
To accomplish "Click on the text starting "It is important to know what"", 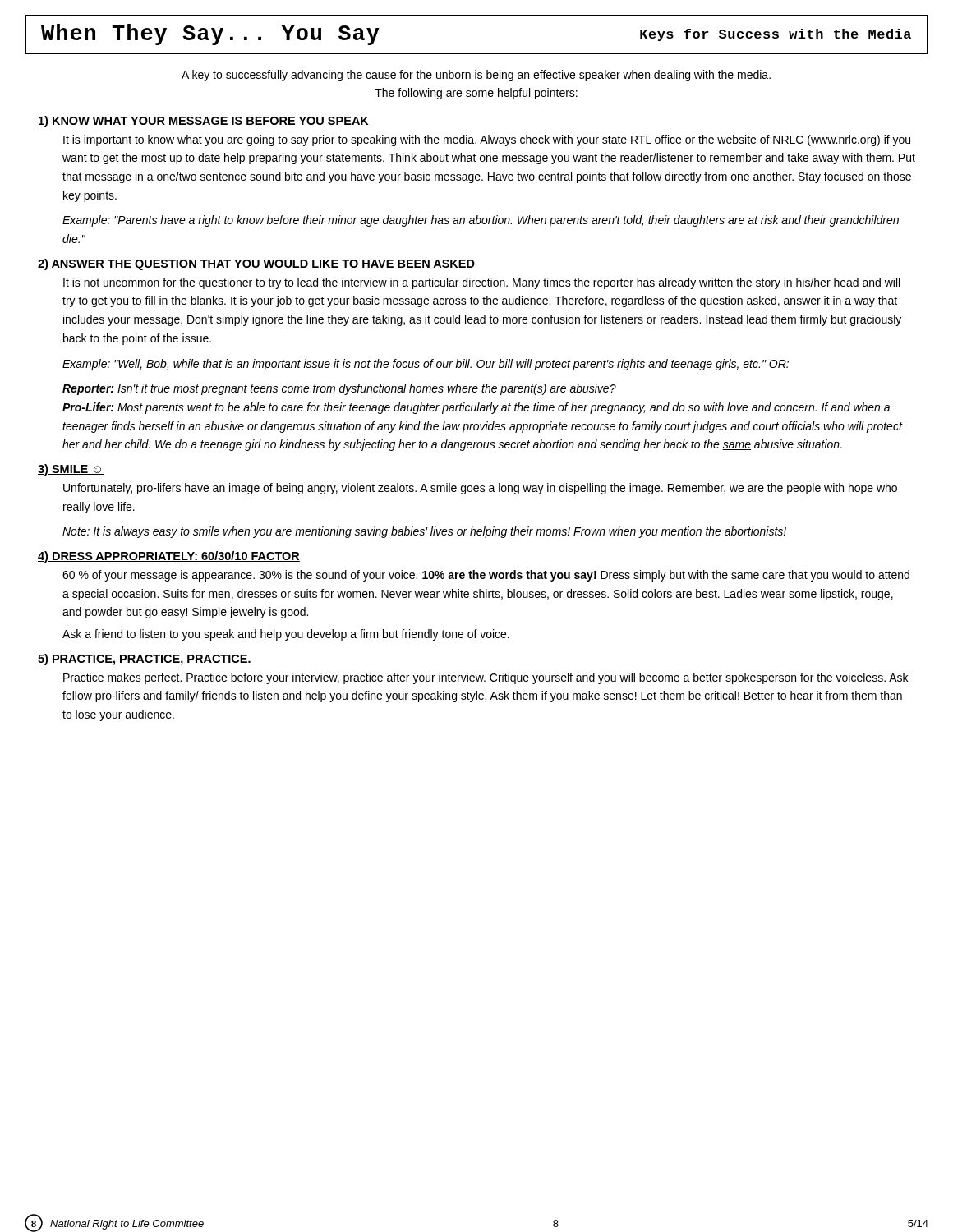I will tap(489, 190).
